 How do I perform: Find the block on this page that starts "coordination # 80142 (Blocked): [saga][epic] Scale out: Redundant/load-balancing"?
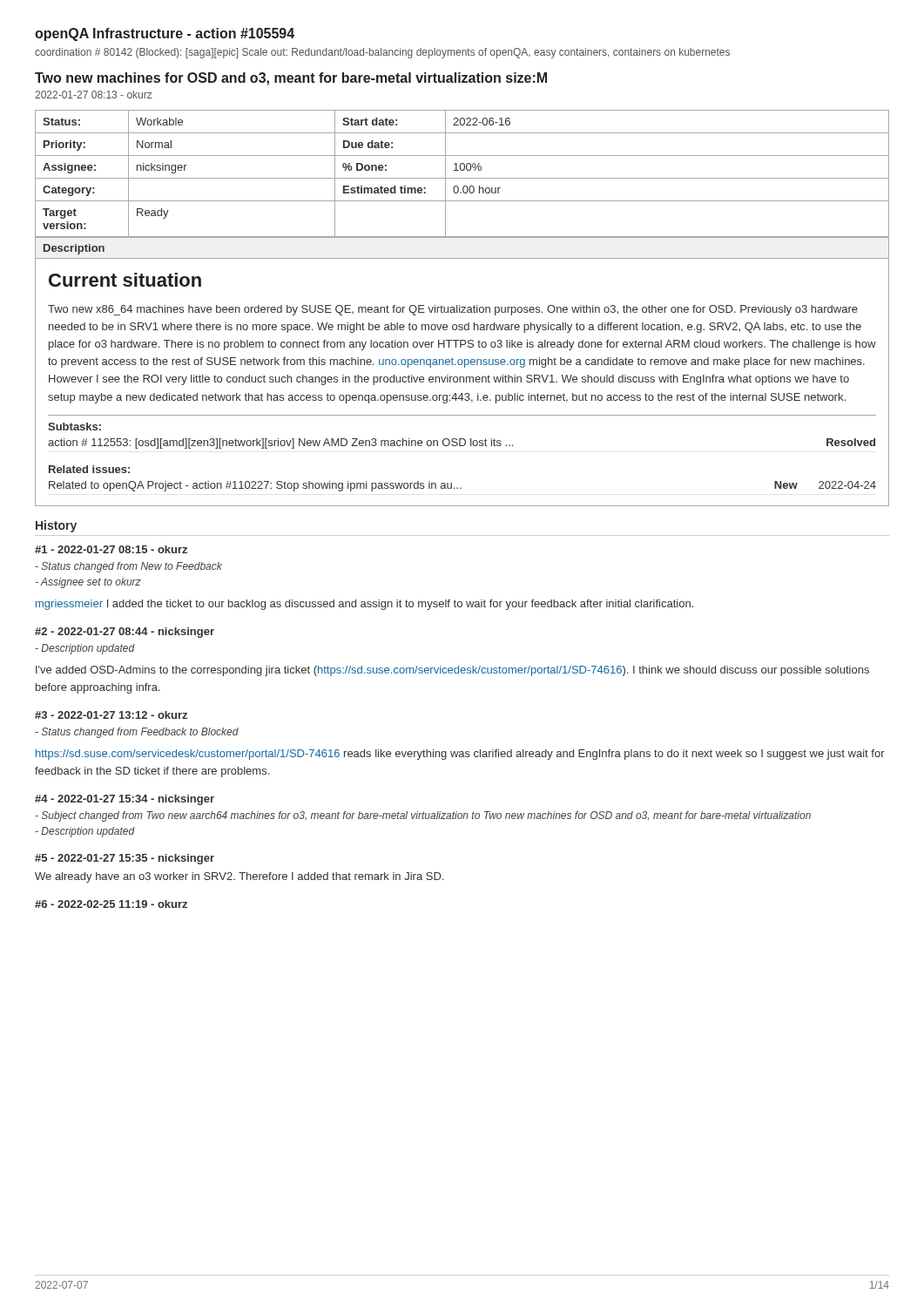(x=383, y=52)
